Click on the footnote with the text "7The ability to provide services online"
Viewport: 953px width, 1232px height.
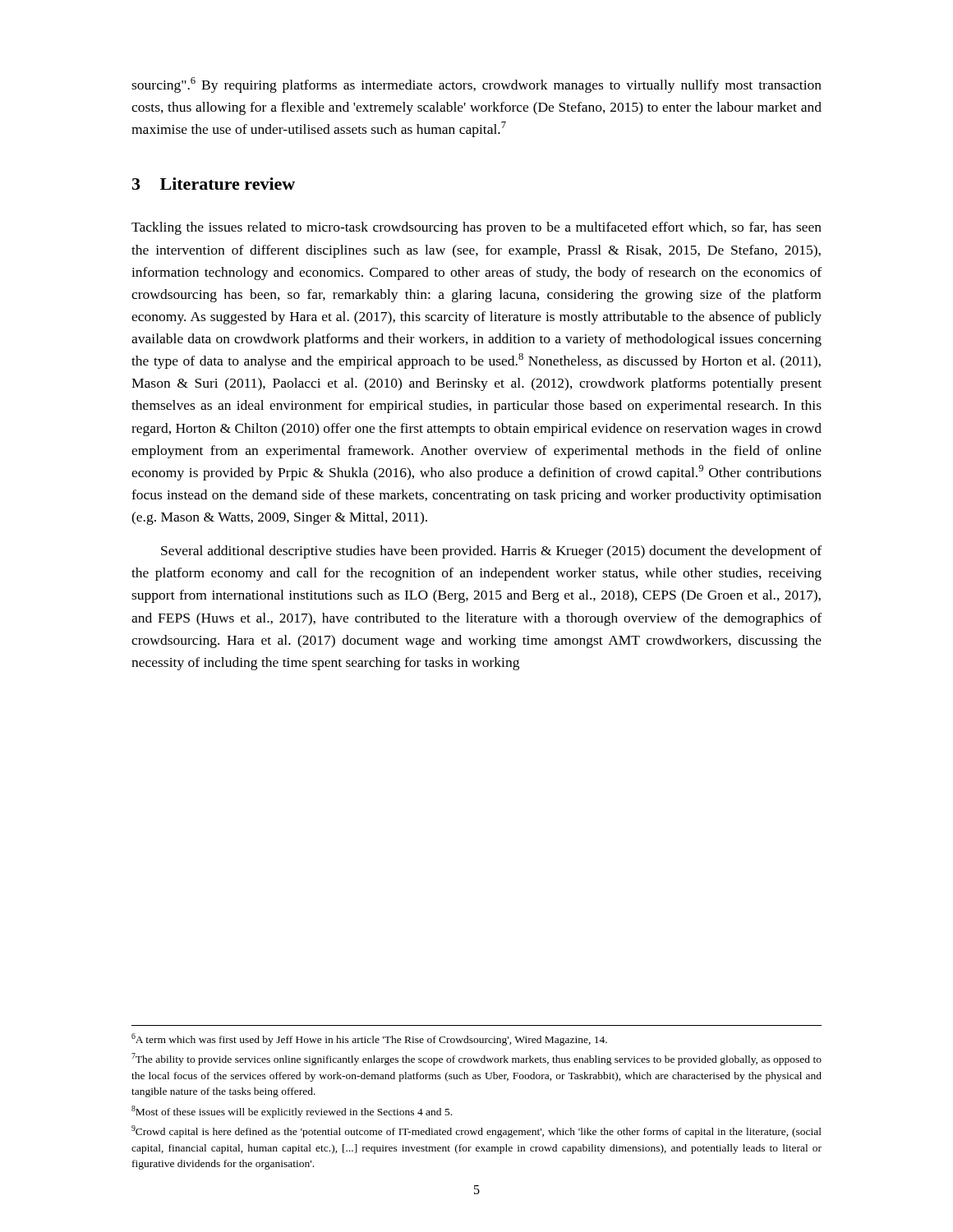coord(476,1074)
